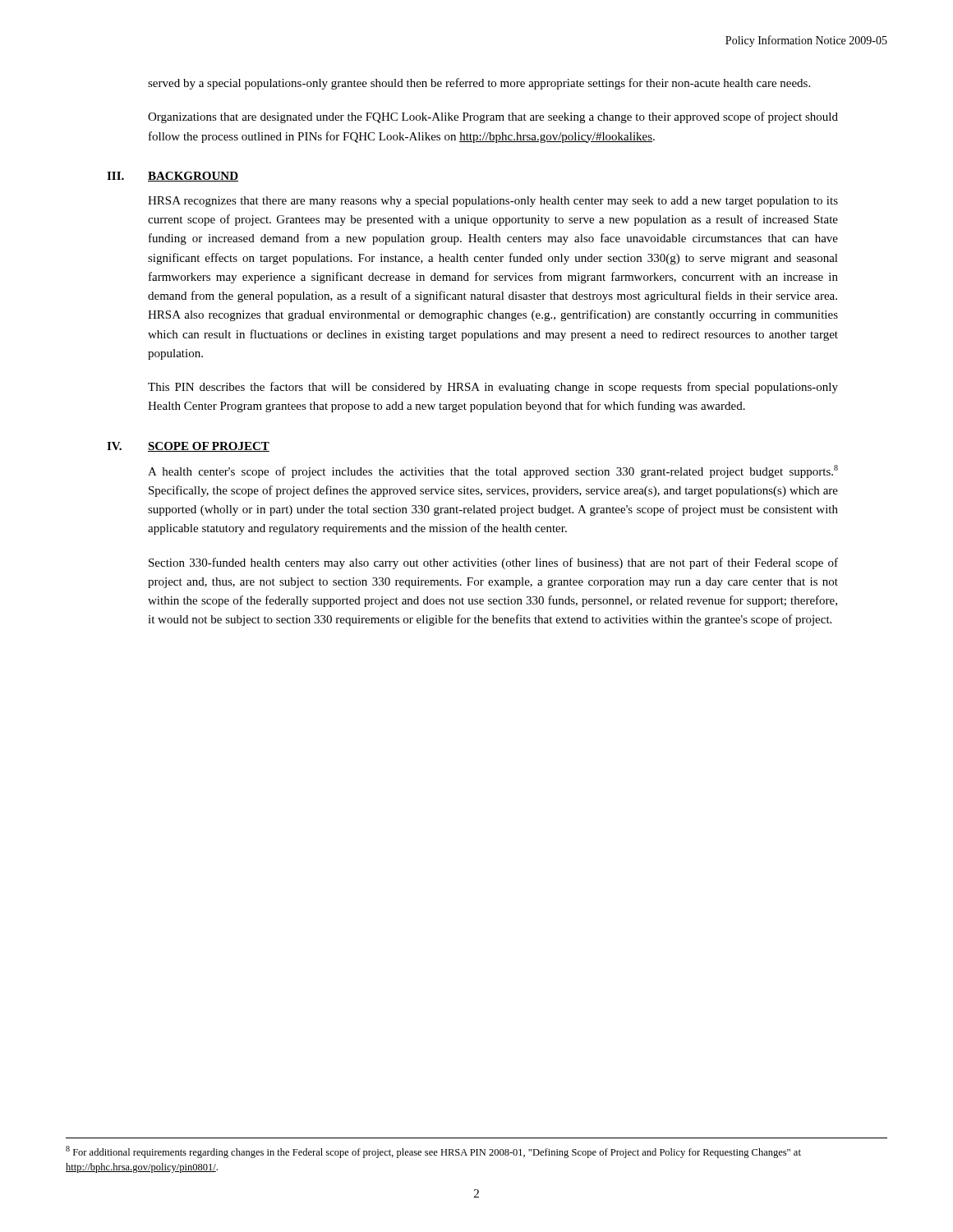953x1232 pixels.
Task: Select the passage starting "HRSA recognizes that there are many"
Action: (493, 277)
